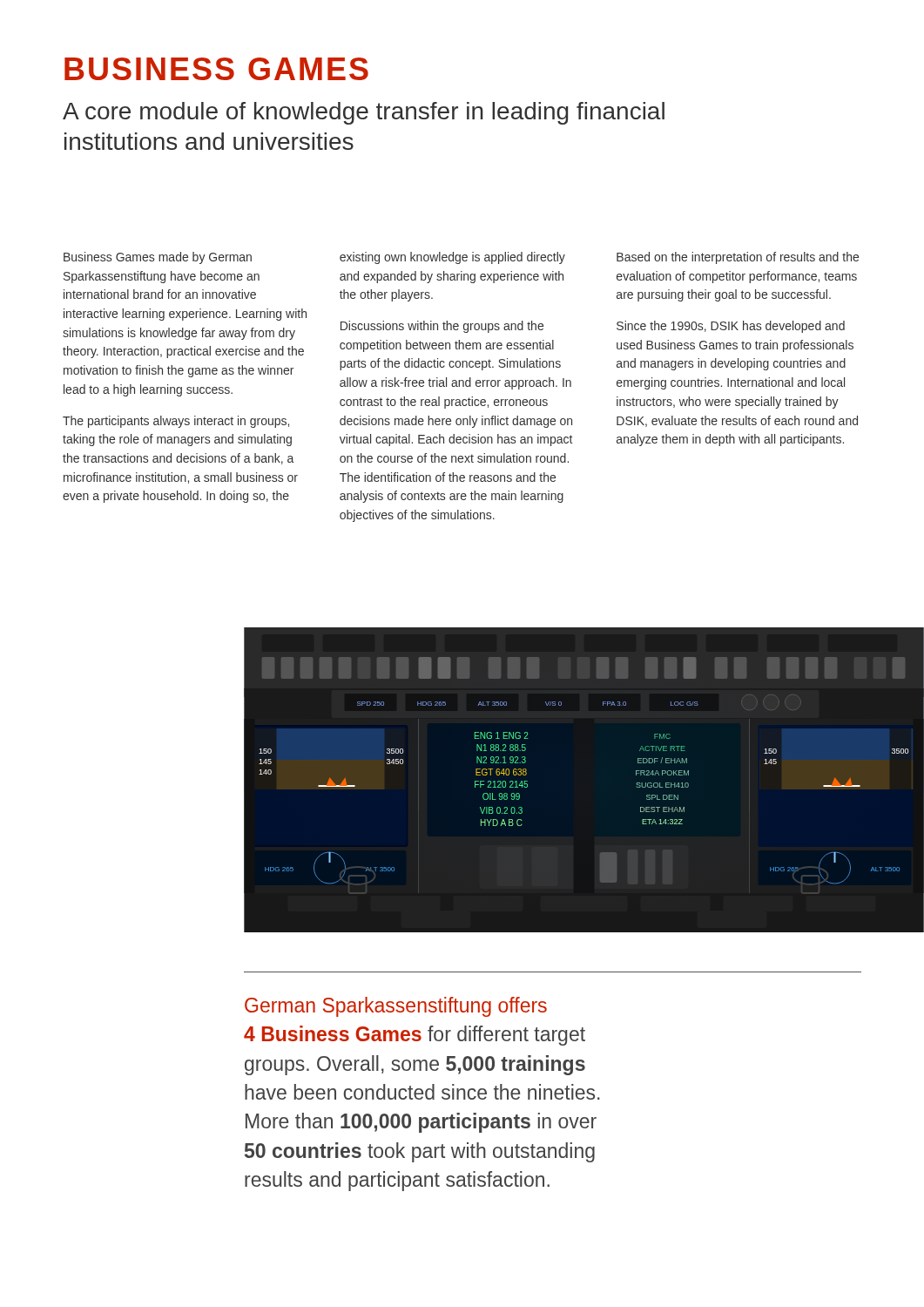Find the block on this page that starts "Business Games made by"
Image resolution: width=924 pixels, height=1307 pixels.
[x=185, y=377]
